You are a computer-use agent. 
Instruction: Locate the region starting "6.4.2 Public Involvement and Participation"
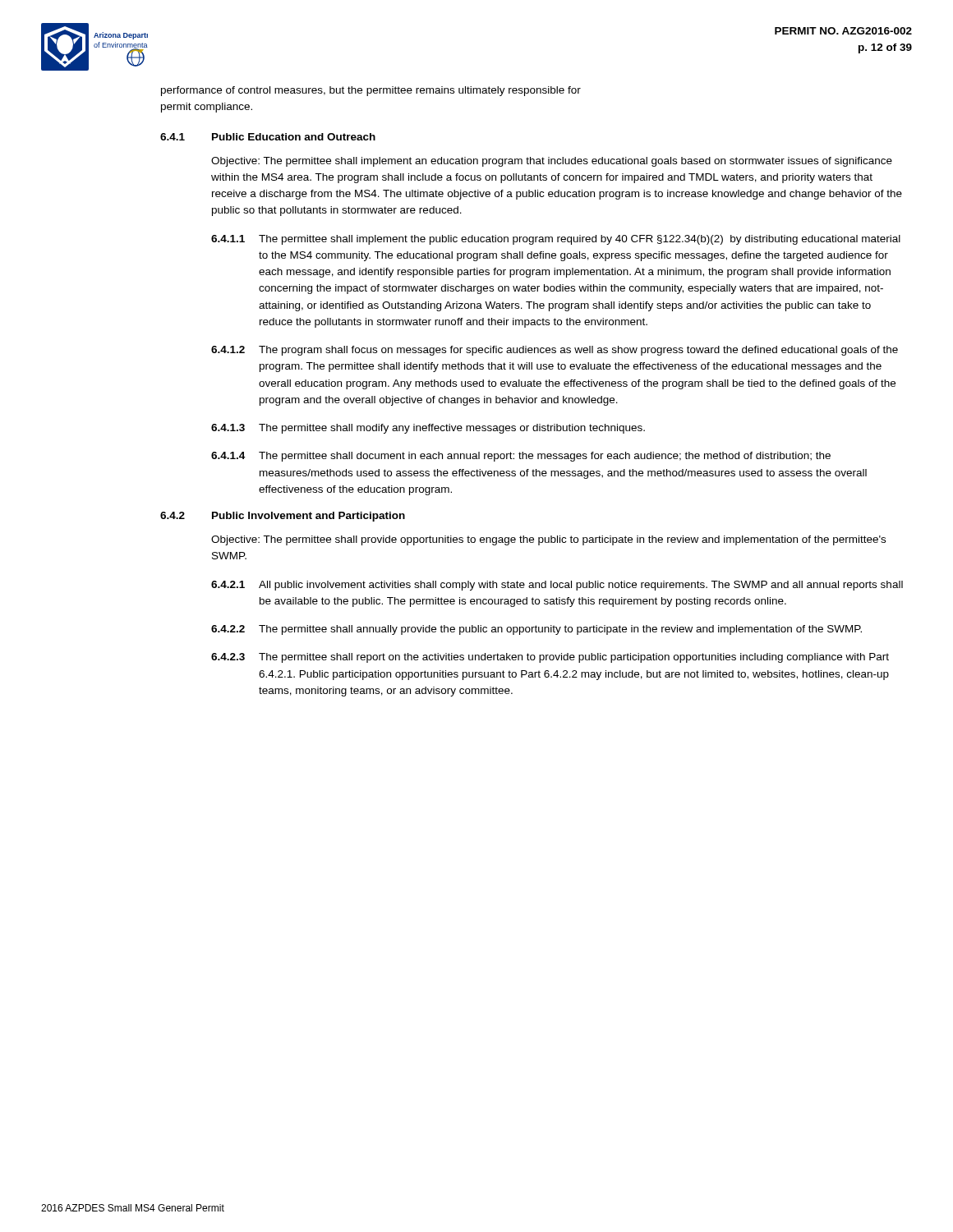point(283,515)
